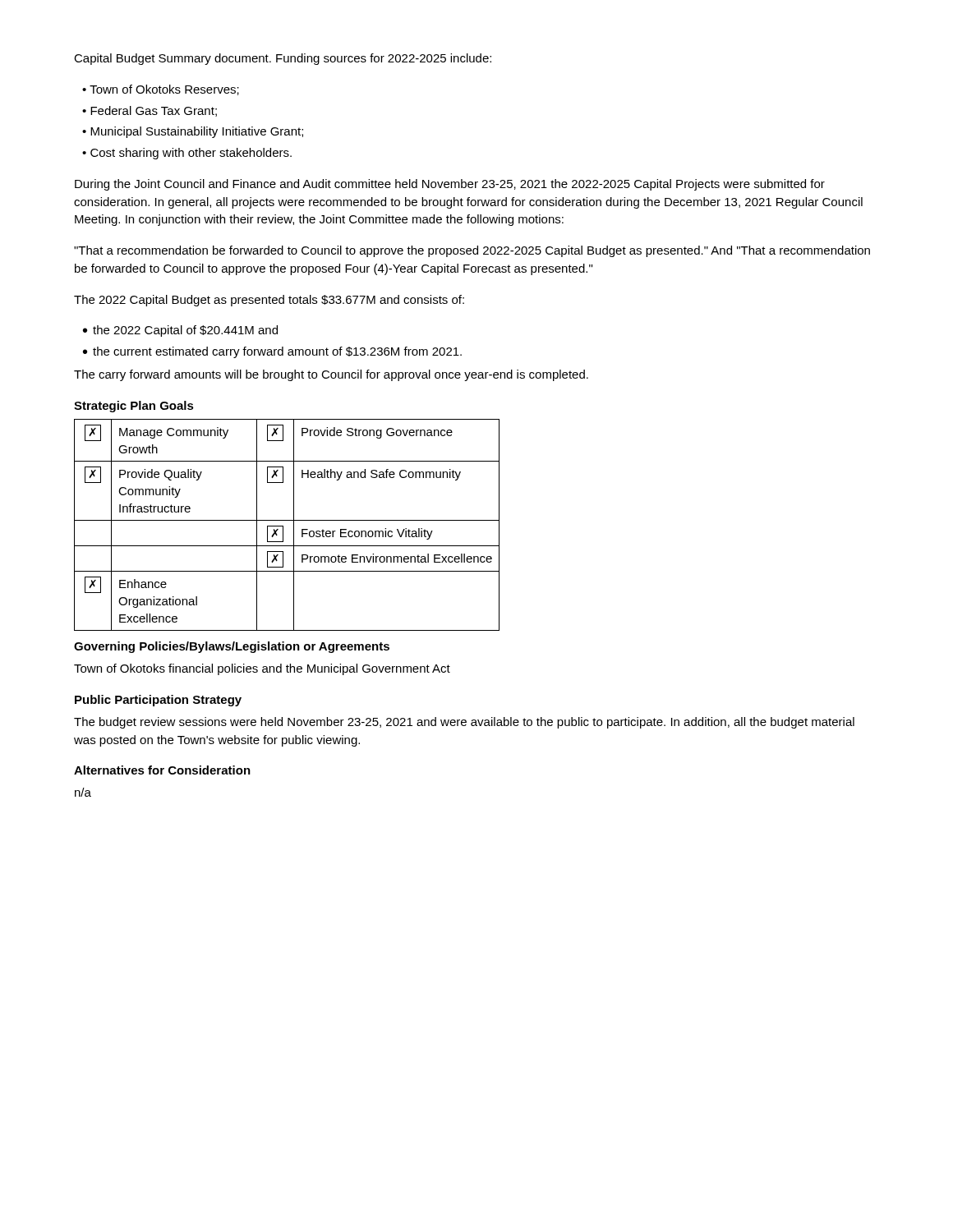Locate the passage starting "The carry forward amounts will"
Image resolution: width=953 pixels, height=1232 pixels.
pos(332,374)
